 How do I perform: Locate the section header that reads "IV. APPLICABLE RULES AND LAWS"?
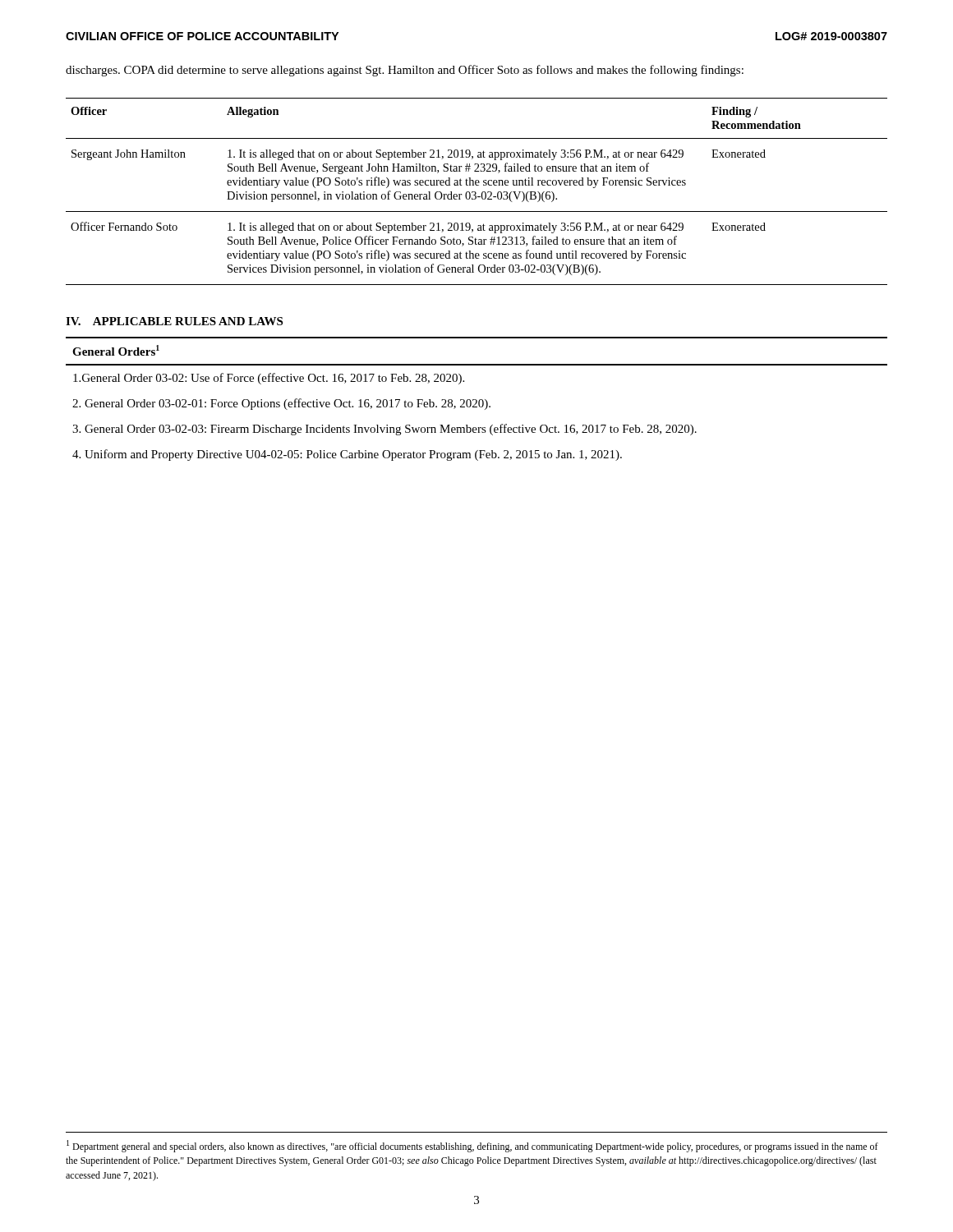pos(174,321)
